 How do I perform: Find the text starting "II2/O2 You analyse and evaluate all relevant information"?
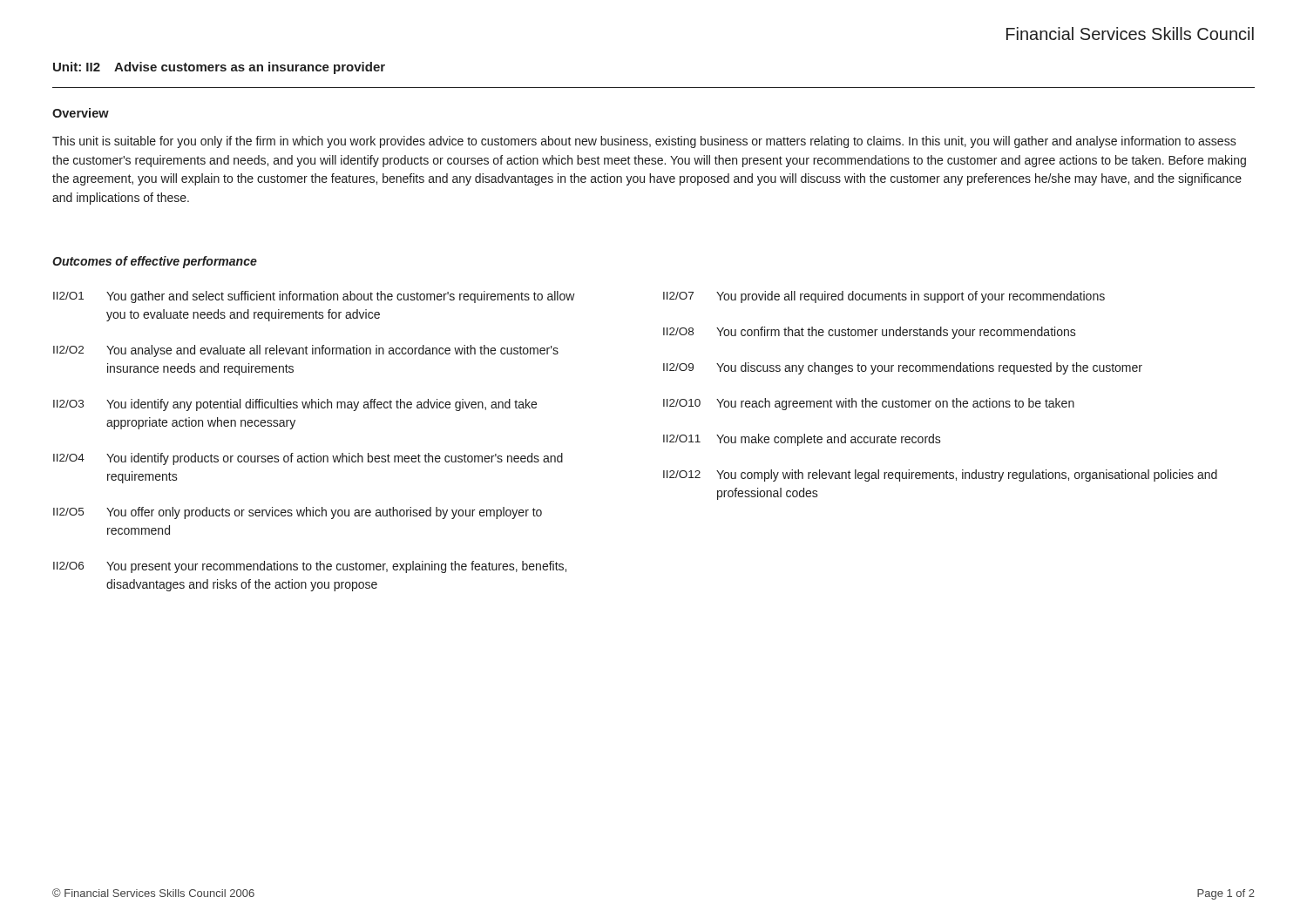click(x=322, y=360)
